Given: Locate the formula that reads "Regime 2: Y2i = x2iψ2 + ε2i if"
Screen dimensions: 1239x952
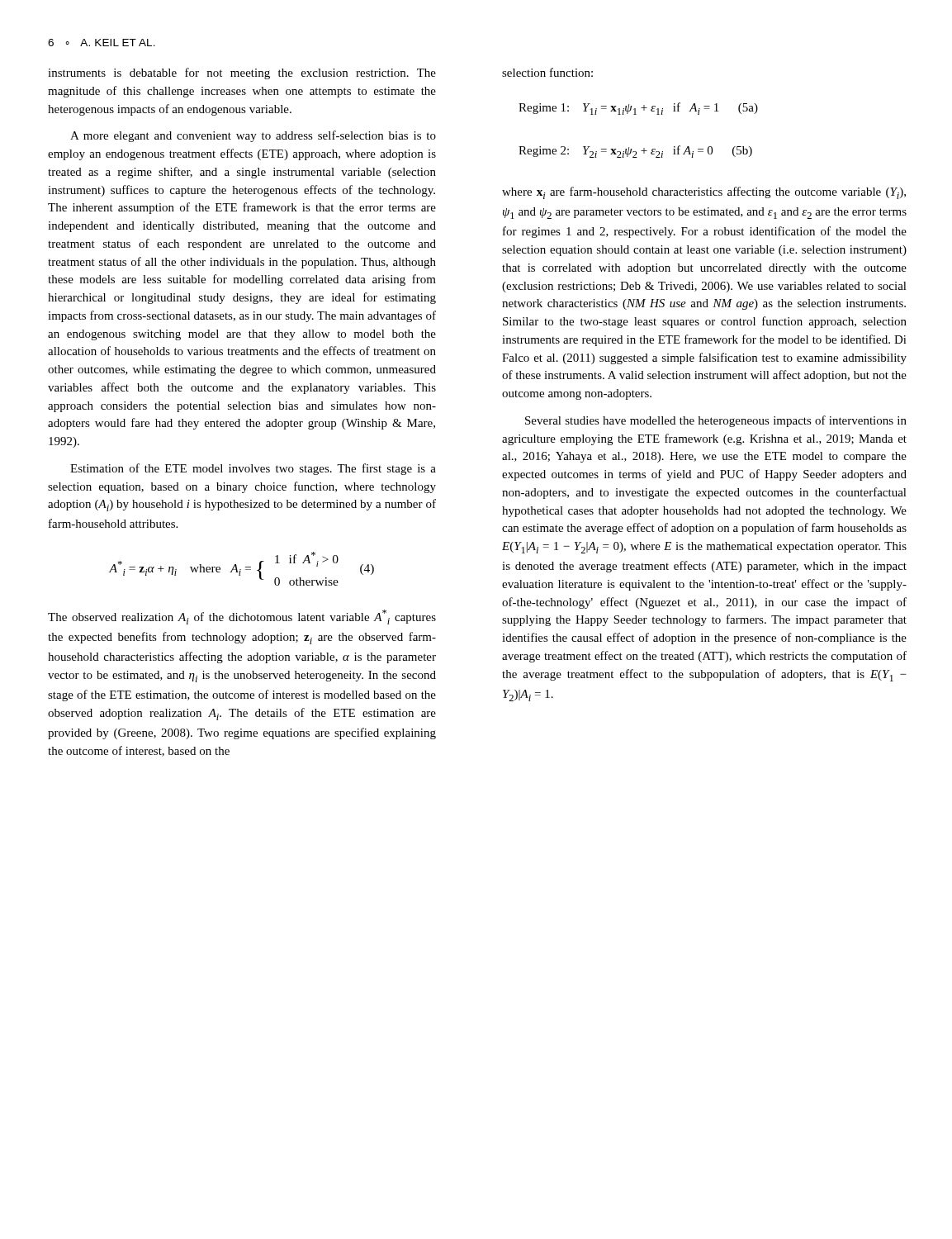Looking at the screenshot, I should tap(636, 152).
